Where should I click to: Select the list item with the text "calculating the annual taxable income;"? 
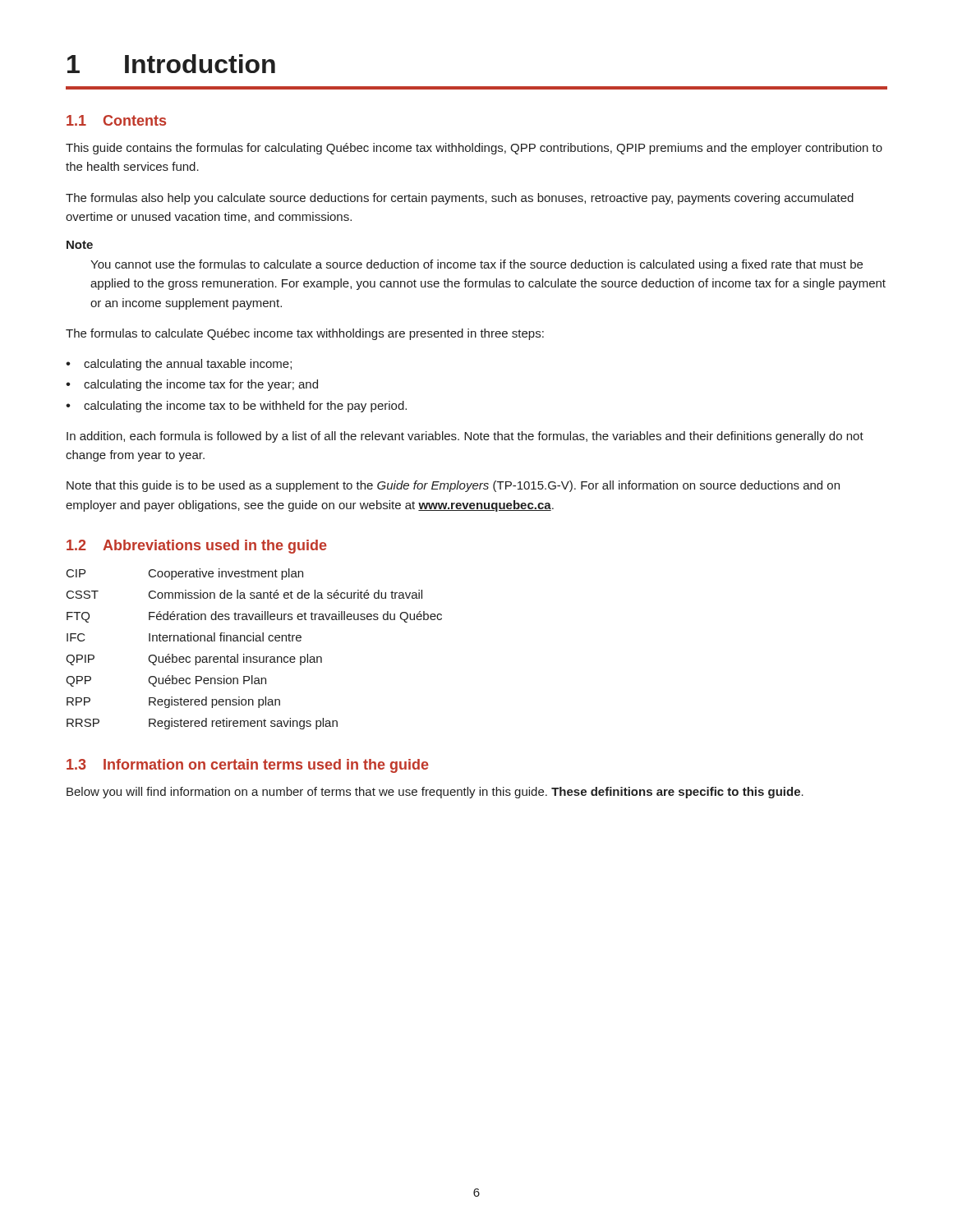[x=188, y=363]
